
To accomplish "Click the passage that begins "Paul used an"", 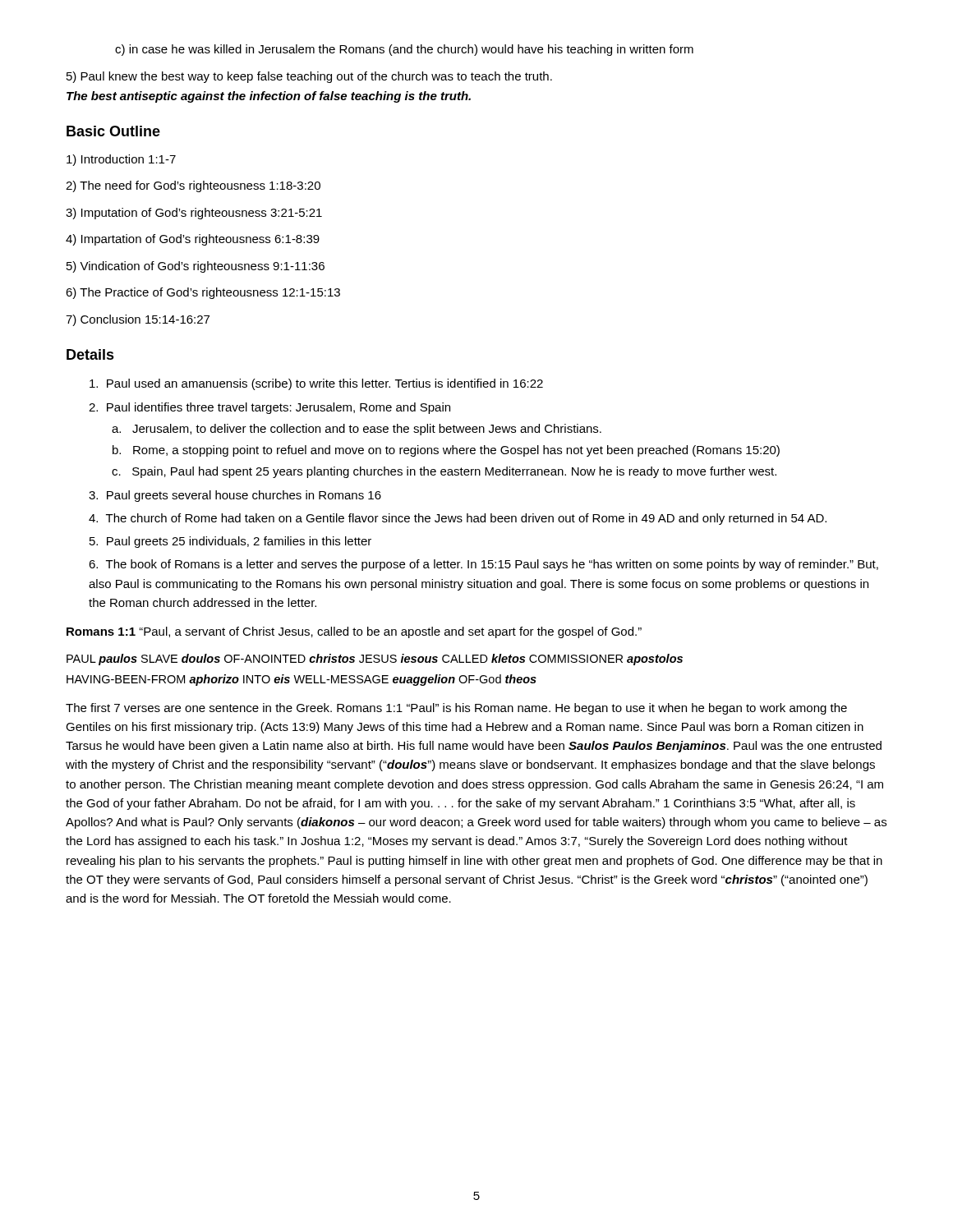I will [x=316, y=383].
